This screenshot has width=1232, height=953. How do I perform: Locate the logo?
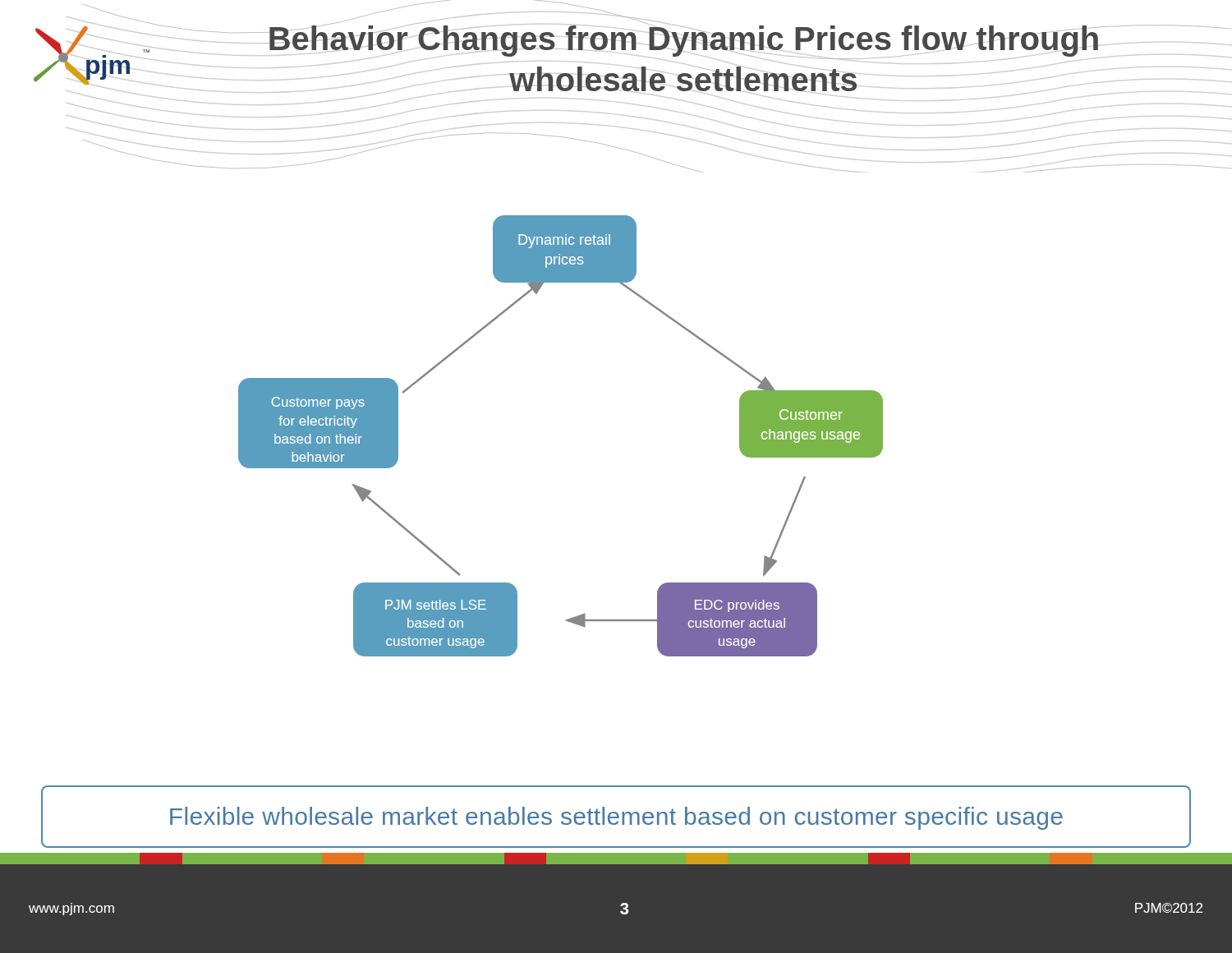86,59
